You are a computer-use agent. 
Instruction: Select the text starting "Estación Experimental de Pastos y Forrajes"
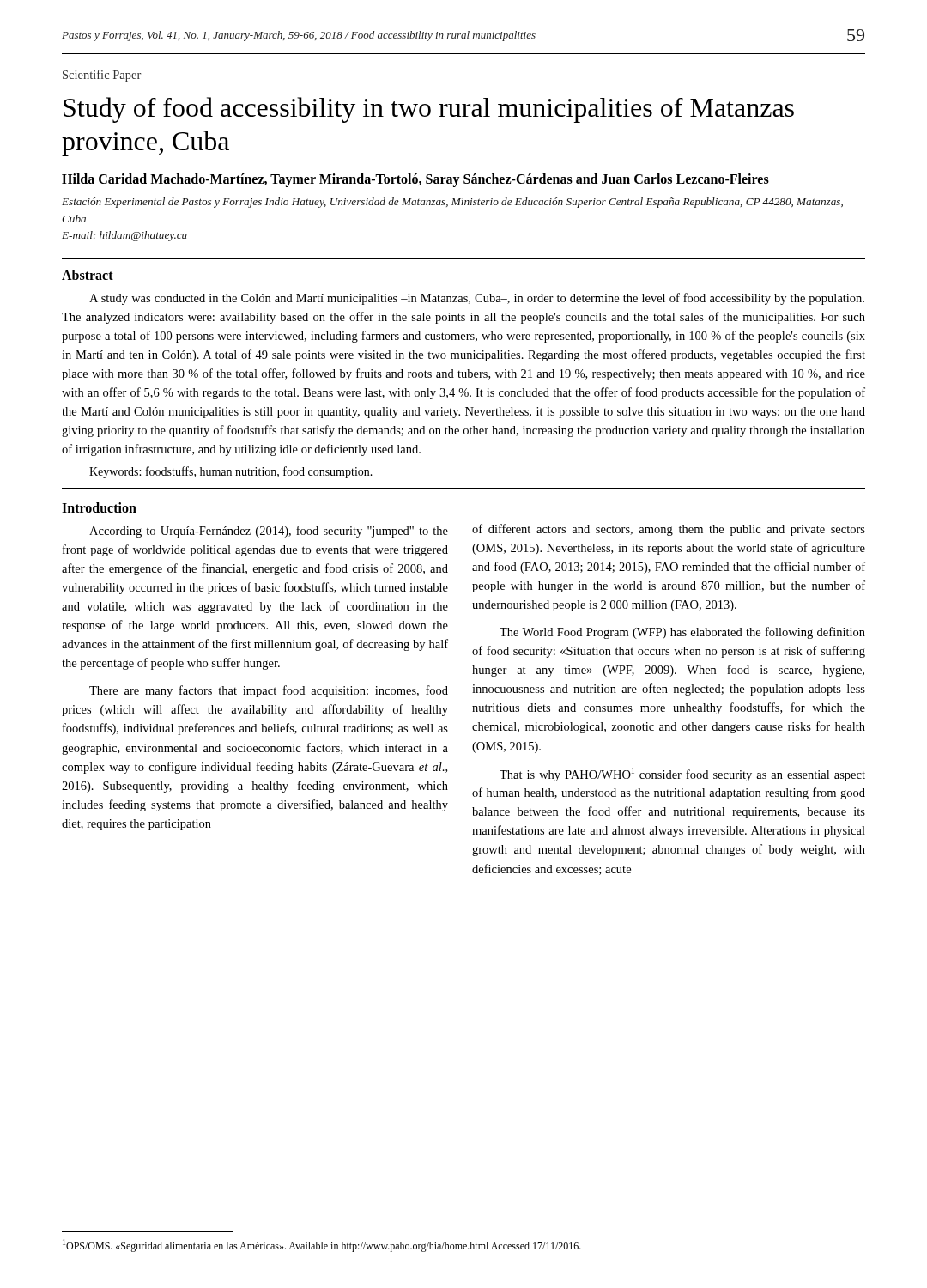[x=452, y=203]
